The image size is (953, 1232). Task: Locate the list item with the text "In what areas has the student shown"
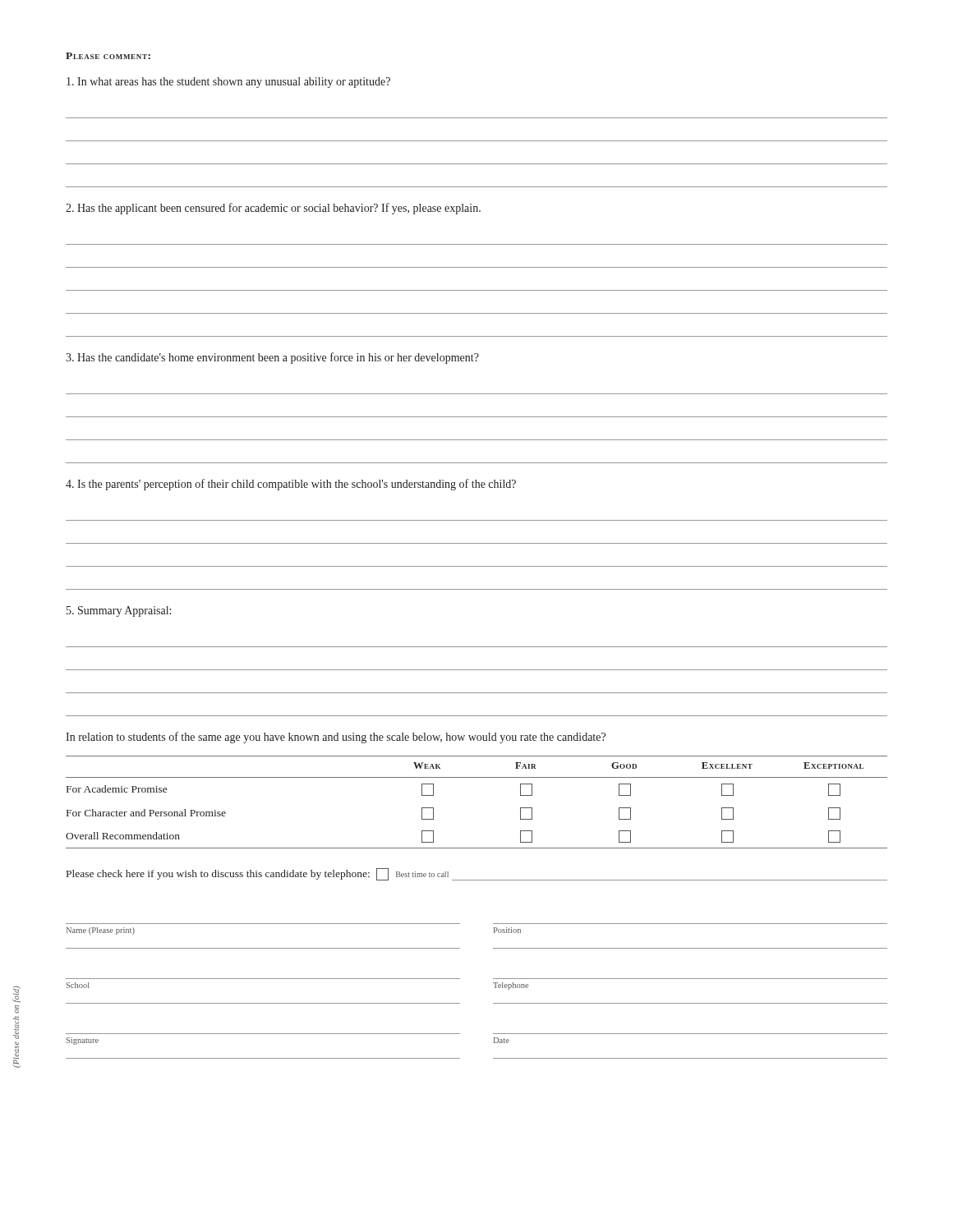coord(476,131)
